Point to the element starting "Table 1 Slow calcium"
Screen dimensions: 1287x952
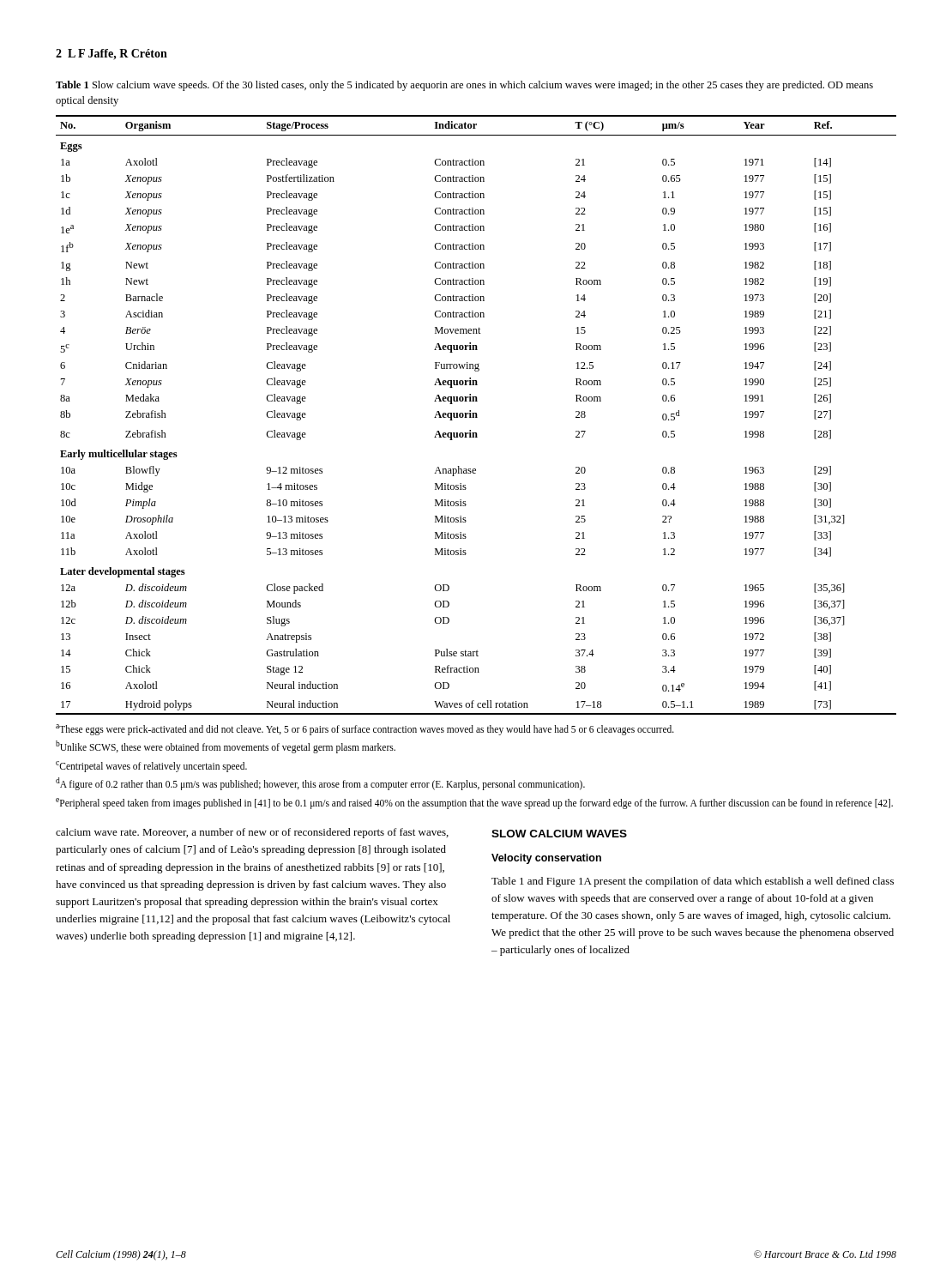pos(464,92)
